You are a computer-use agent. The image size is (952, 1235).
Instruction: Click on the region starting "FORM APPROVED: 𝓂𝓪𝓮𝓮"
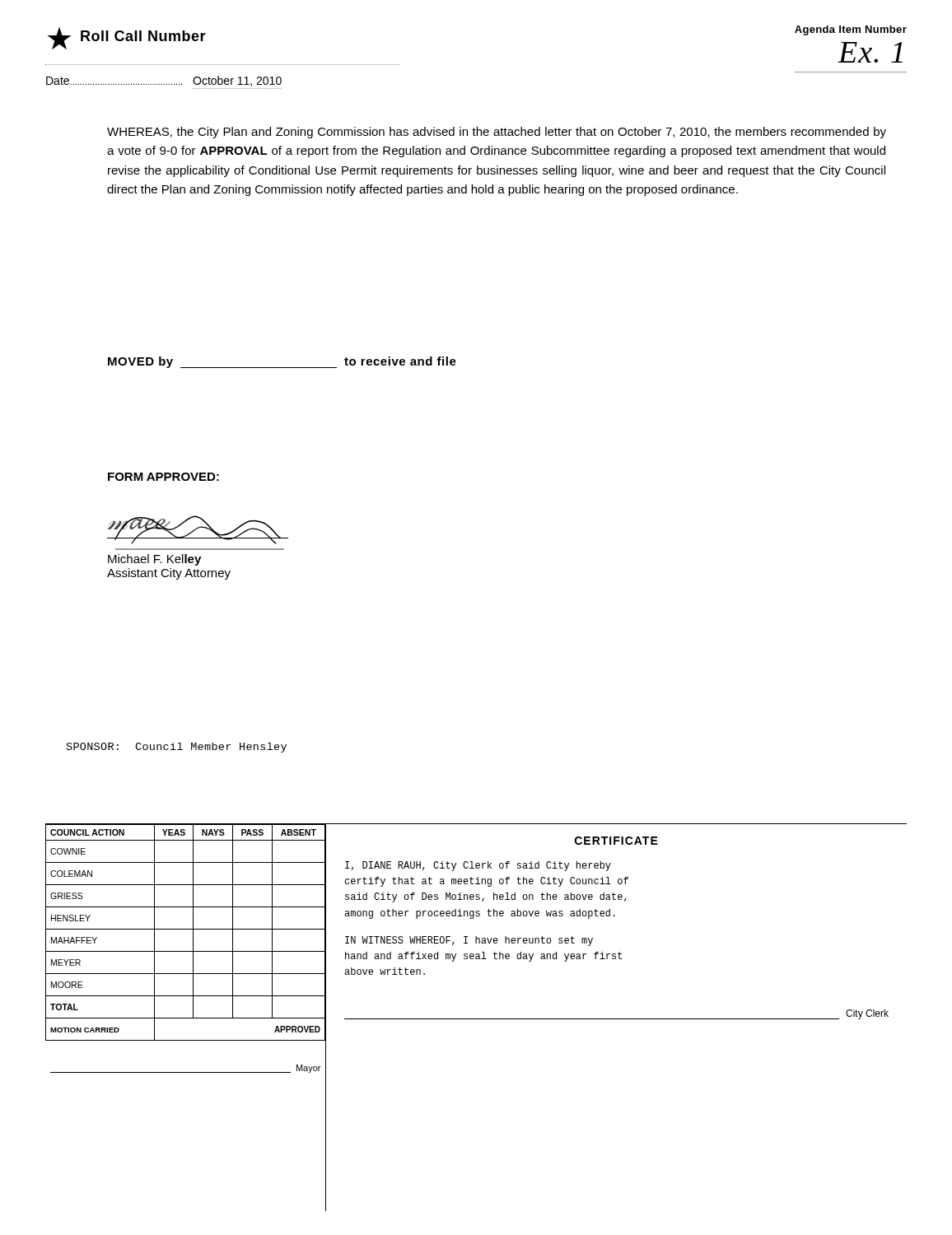point(198,504)
